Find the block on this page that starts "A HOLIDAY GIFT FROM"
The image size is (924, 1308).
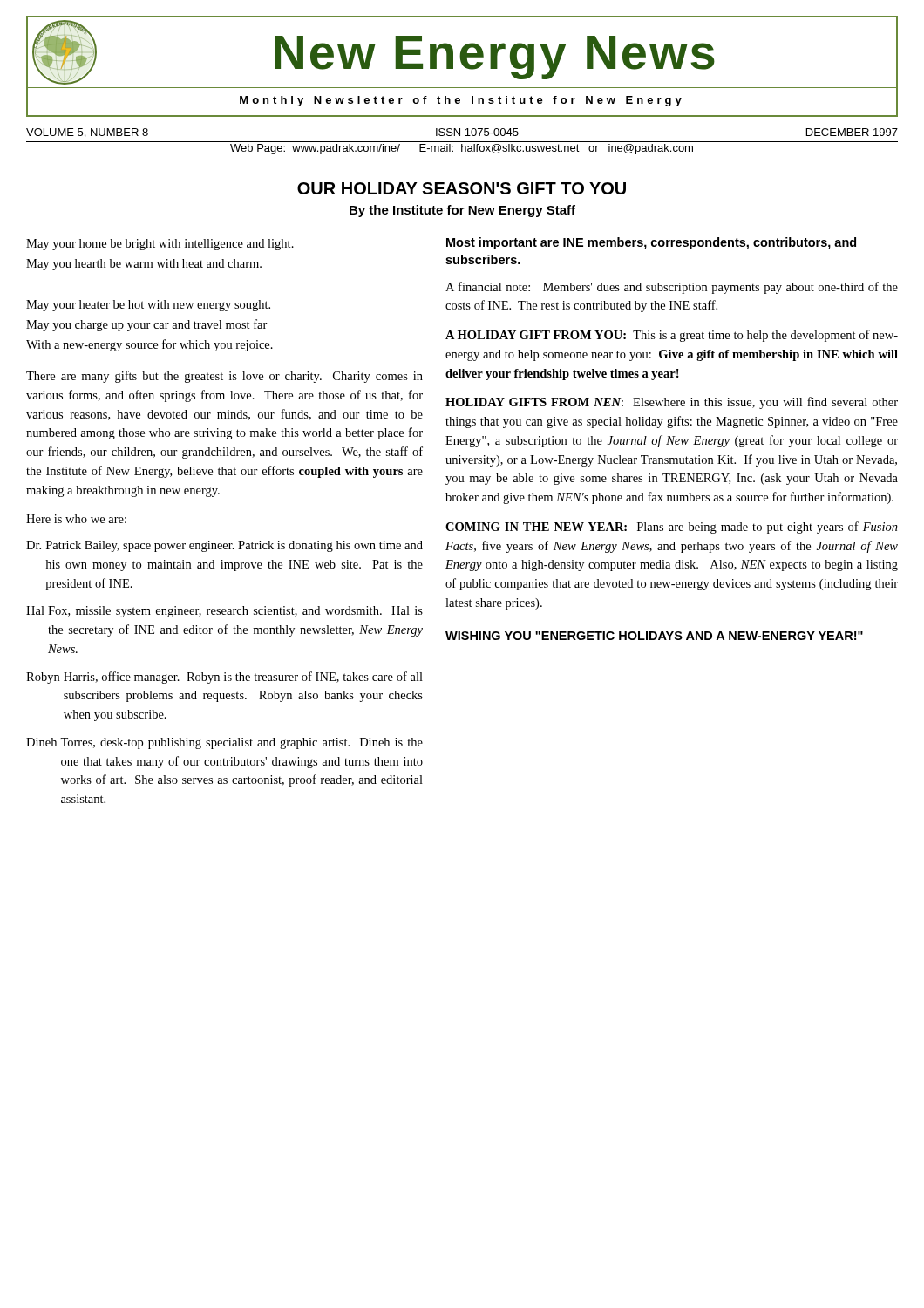(672, 354)
